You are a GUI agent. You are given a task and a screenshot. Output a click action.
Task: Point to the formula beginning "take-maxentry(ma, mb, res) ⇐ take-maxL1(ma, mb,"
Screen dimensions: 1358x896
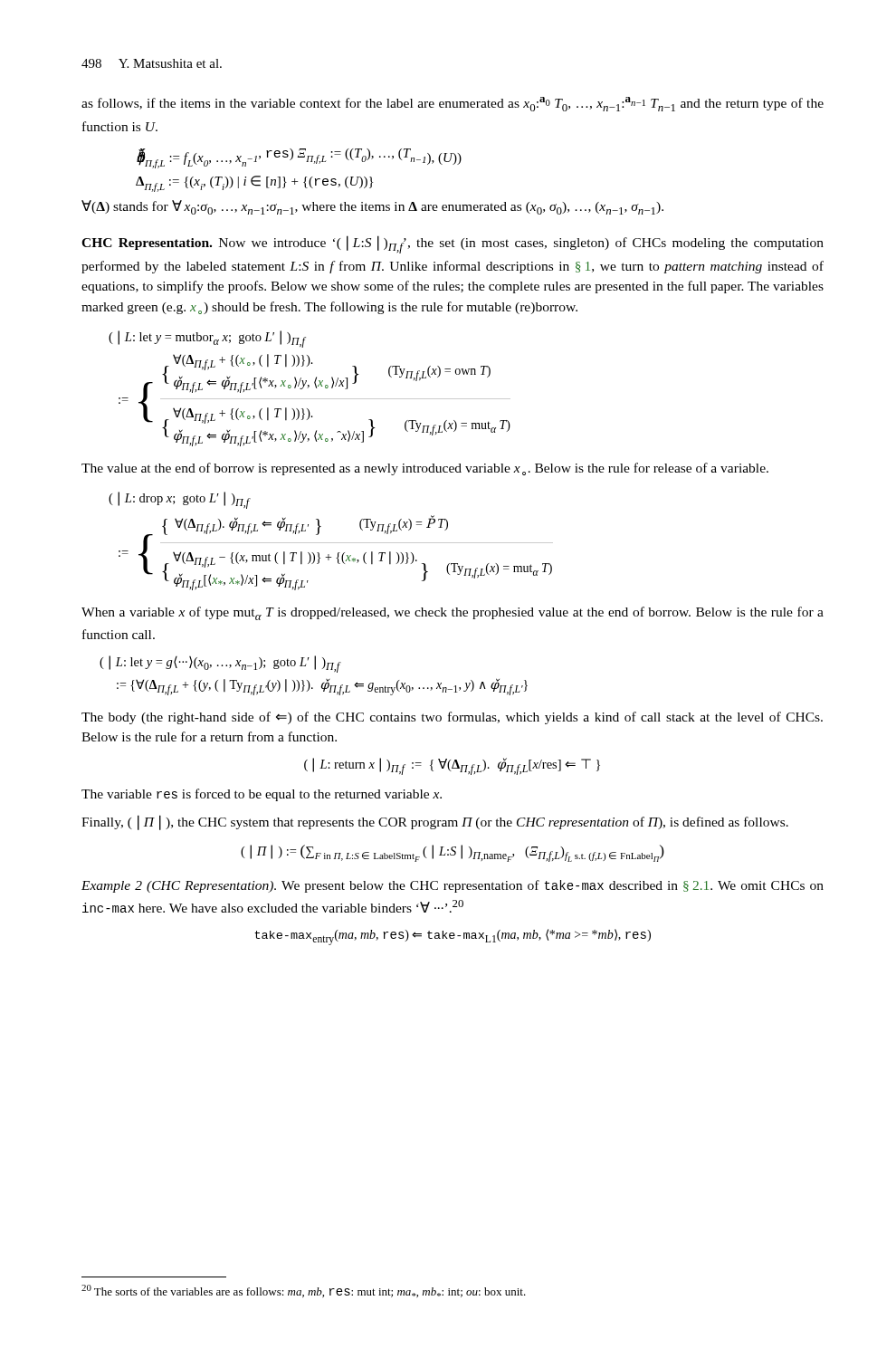(453, 936)
